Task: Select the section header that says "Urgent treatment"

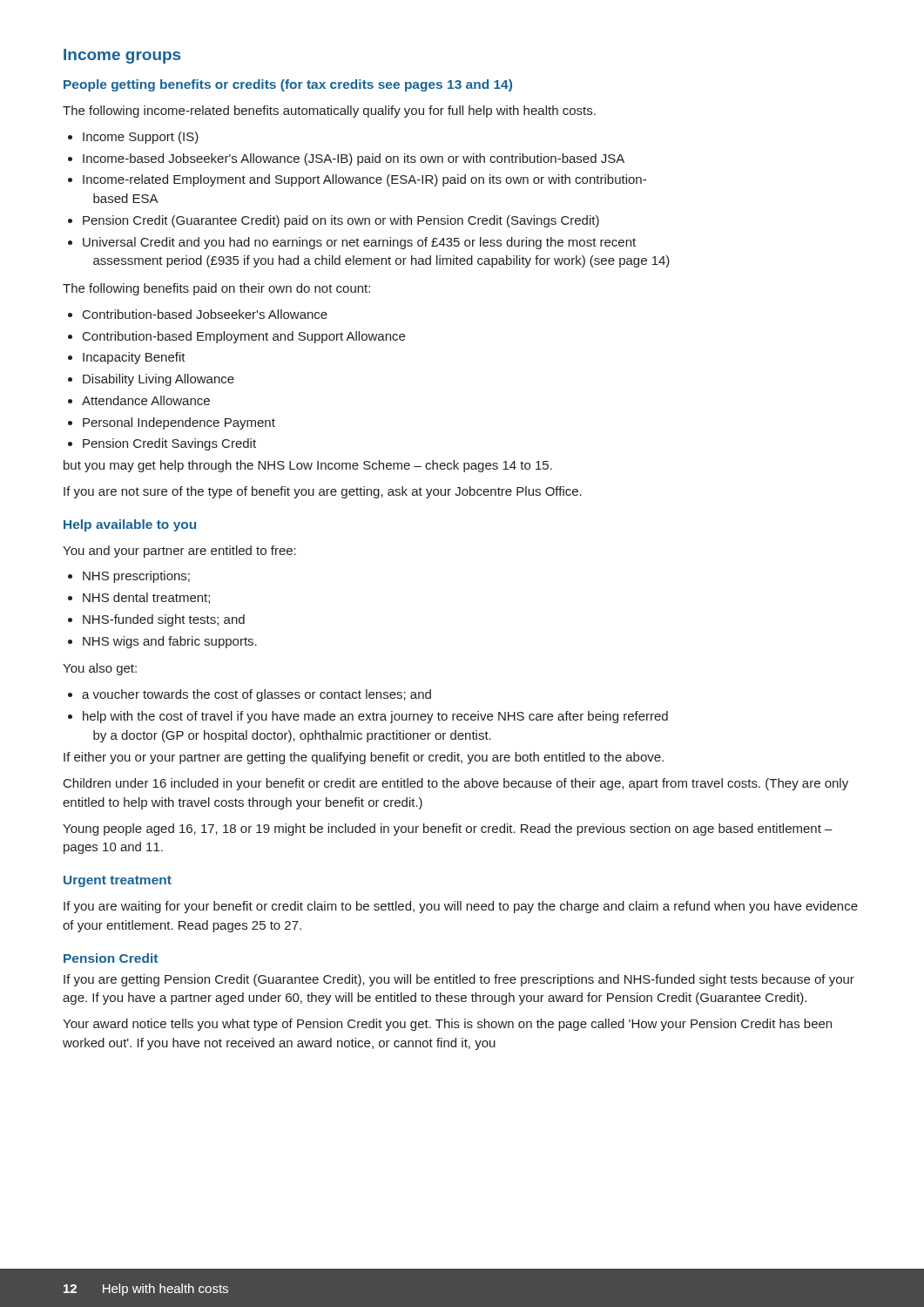Action: tap(118, 881)
